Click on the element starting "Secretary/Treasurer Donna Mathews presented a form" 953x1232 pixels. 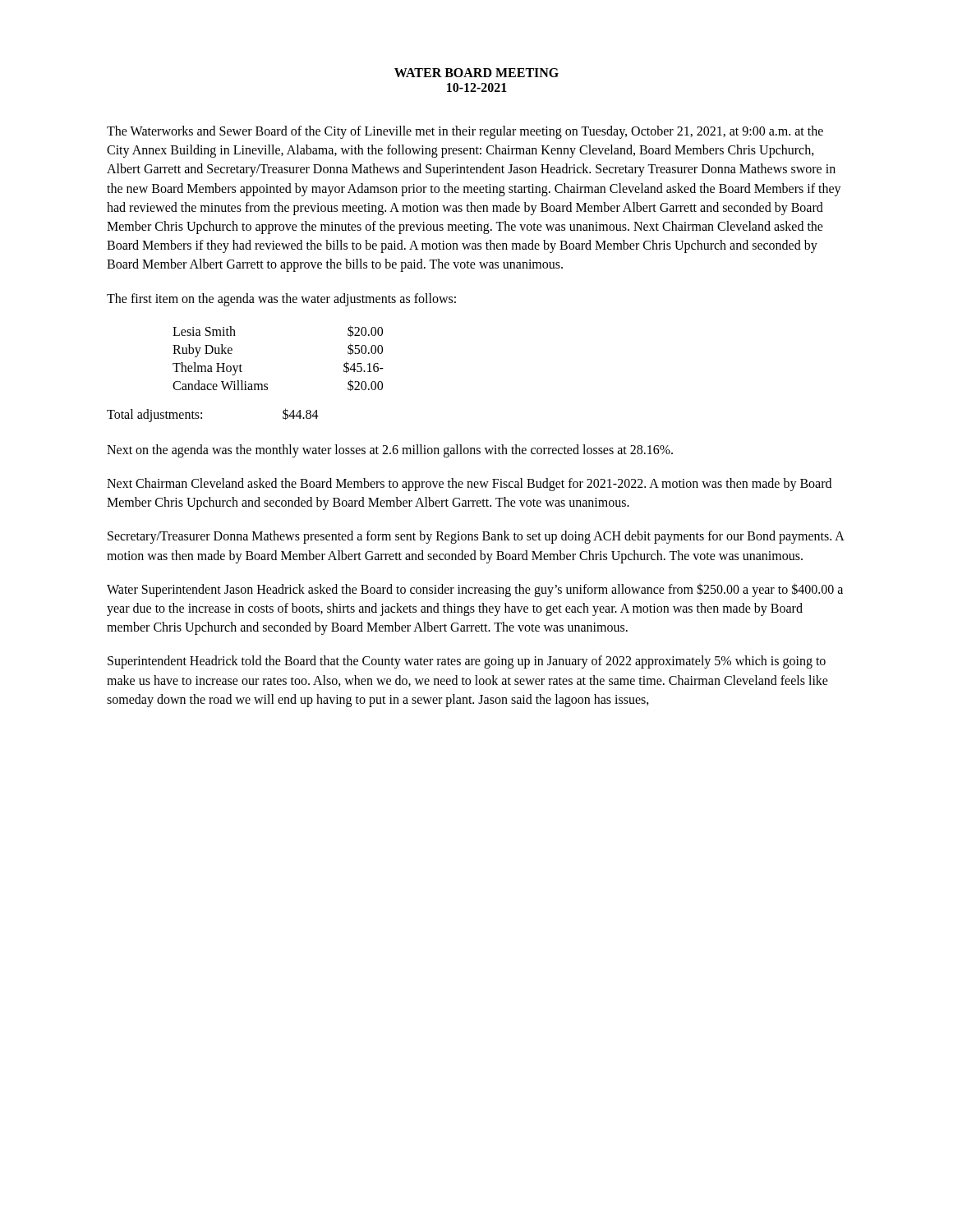[475, 546]
